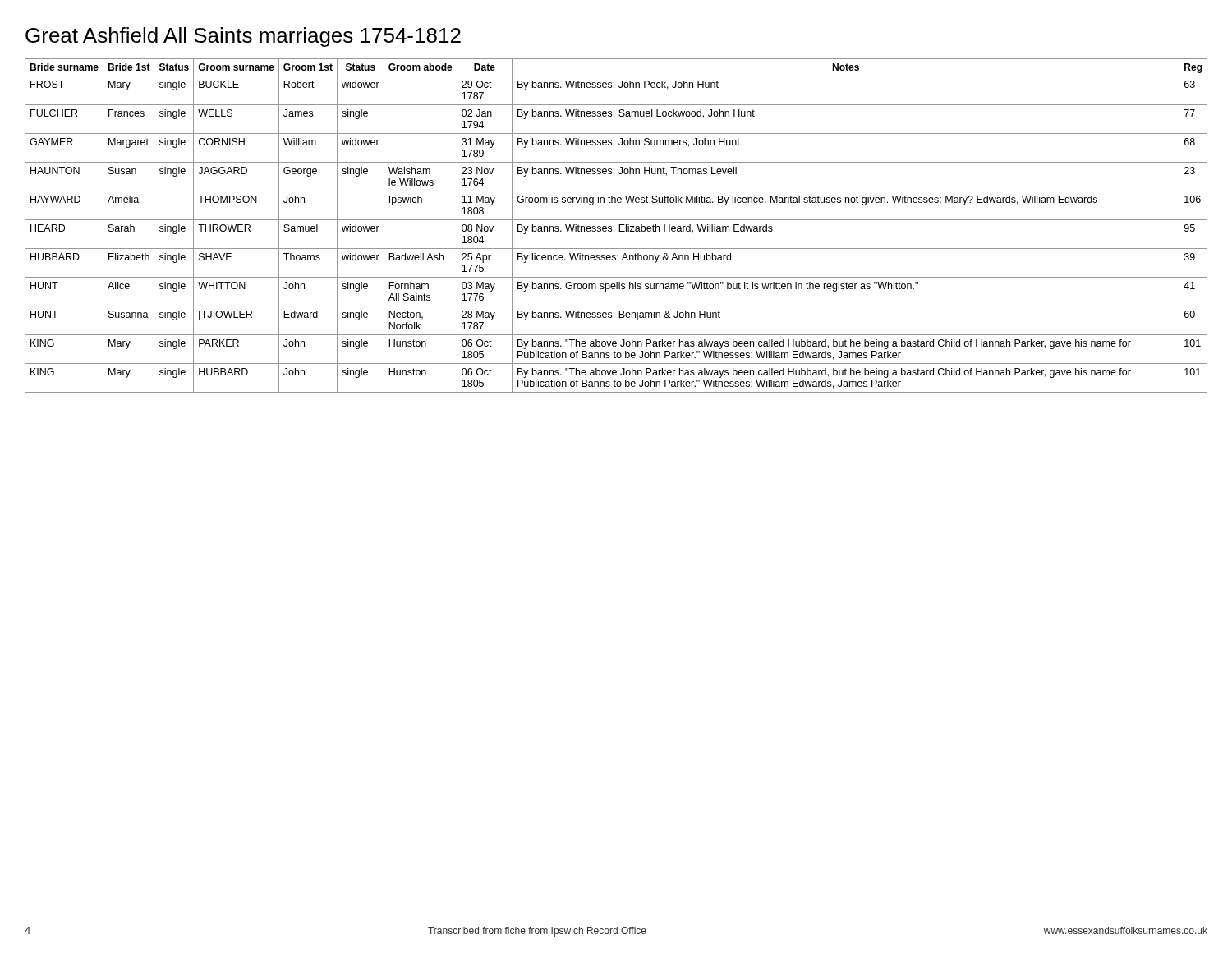Viewport: 1232px width, 953px height.
Task: Select the table
Action: [x=616, y=226]
